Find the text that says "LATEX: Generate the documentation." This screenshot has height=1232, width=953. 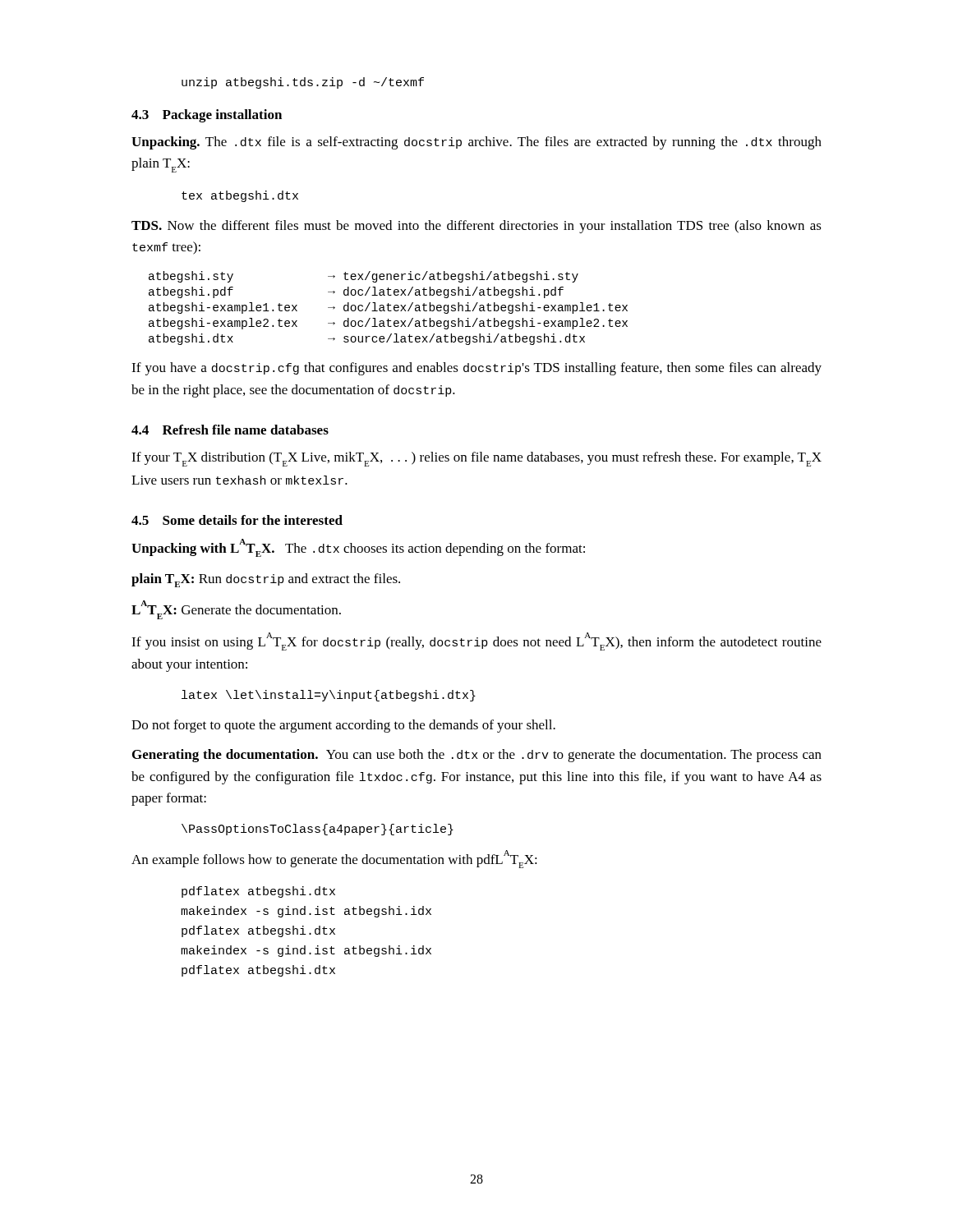click(x=237, y=610)
